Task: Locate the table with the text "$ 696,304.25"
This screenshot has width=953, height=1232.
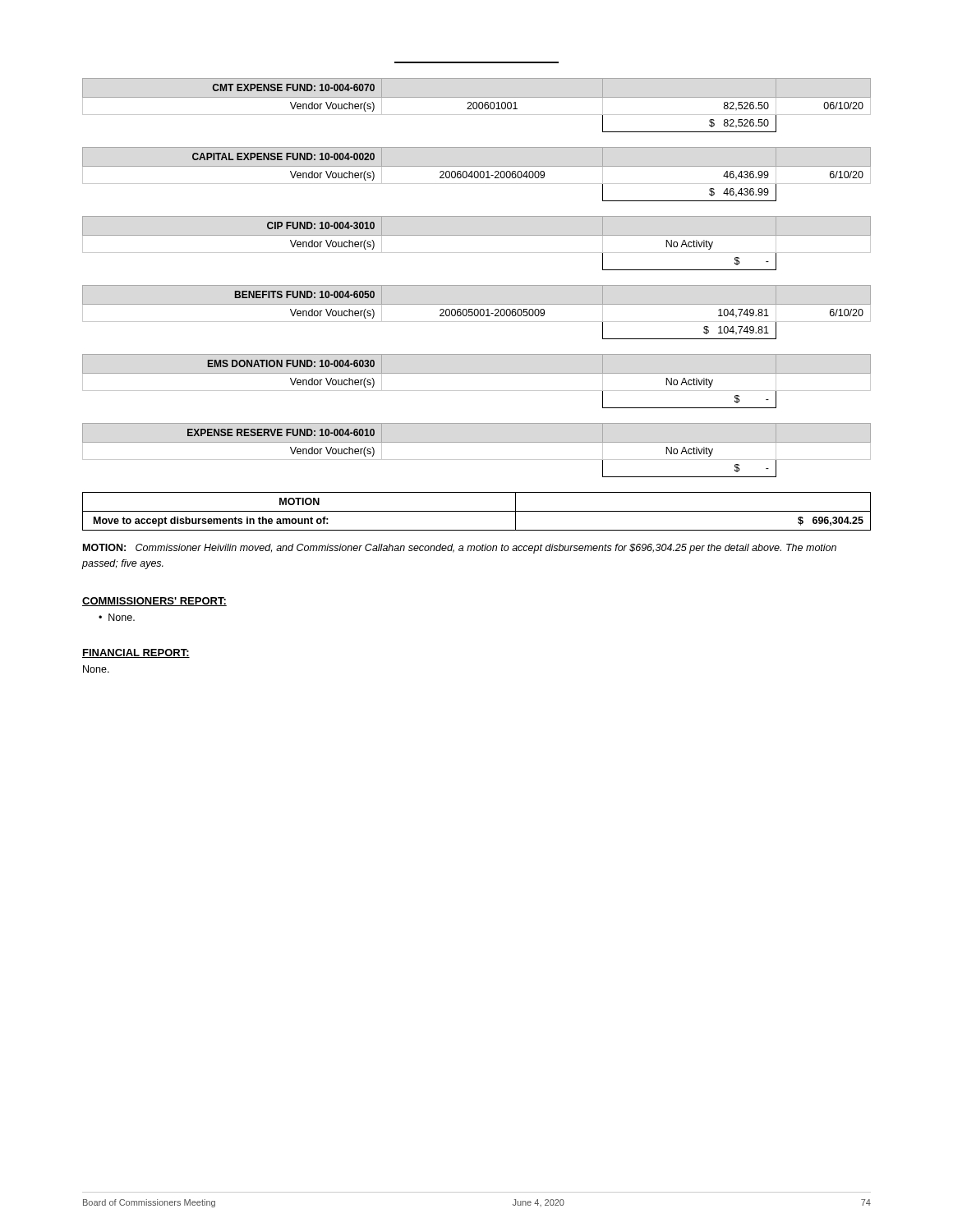Action: coord(476,511)
